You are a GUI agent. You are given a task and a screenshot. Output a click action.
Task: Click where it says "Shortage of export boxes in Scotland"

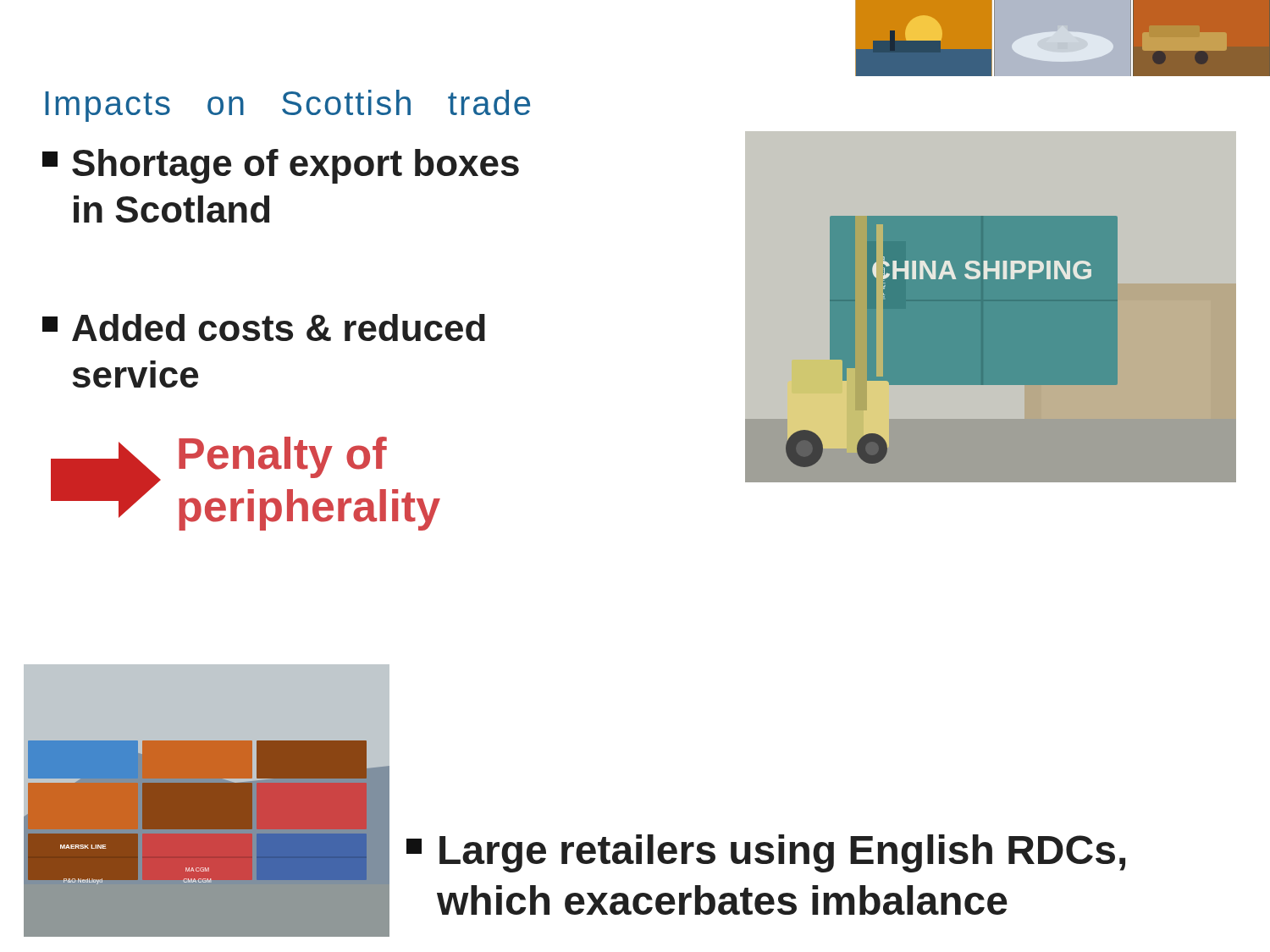[288, 186]
